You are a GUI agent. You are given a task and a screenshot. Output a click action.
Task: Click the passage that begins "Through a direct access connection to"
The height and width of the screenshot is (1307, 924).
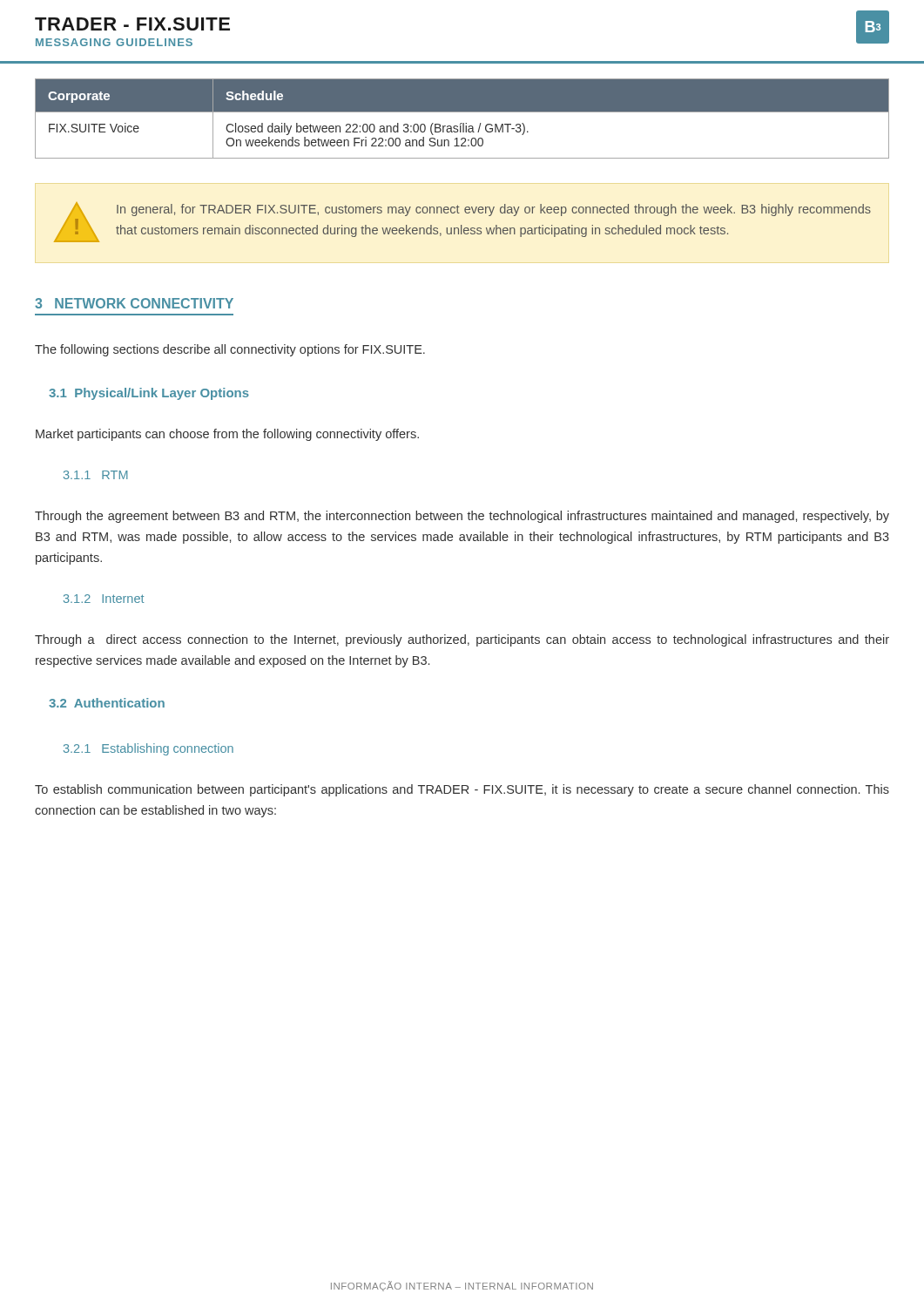(x=462, y=650)
